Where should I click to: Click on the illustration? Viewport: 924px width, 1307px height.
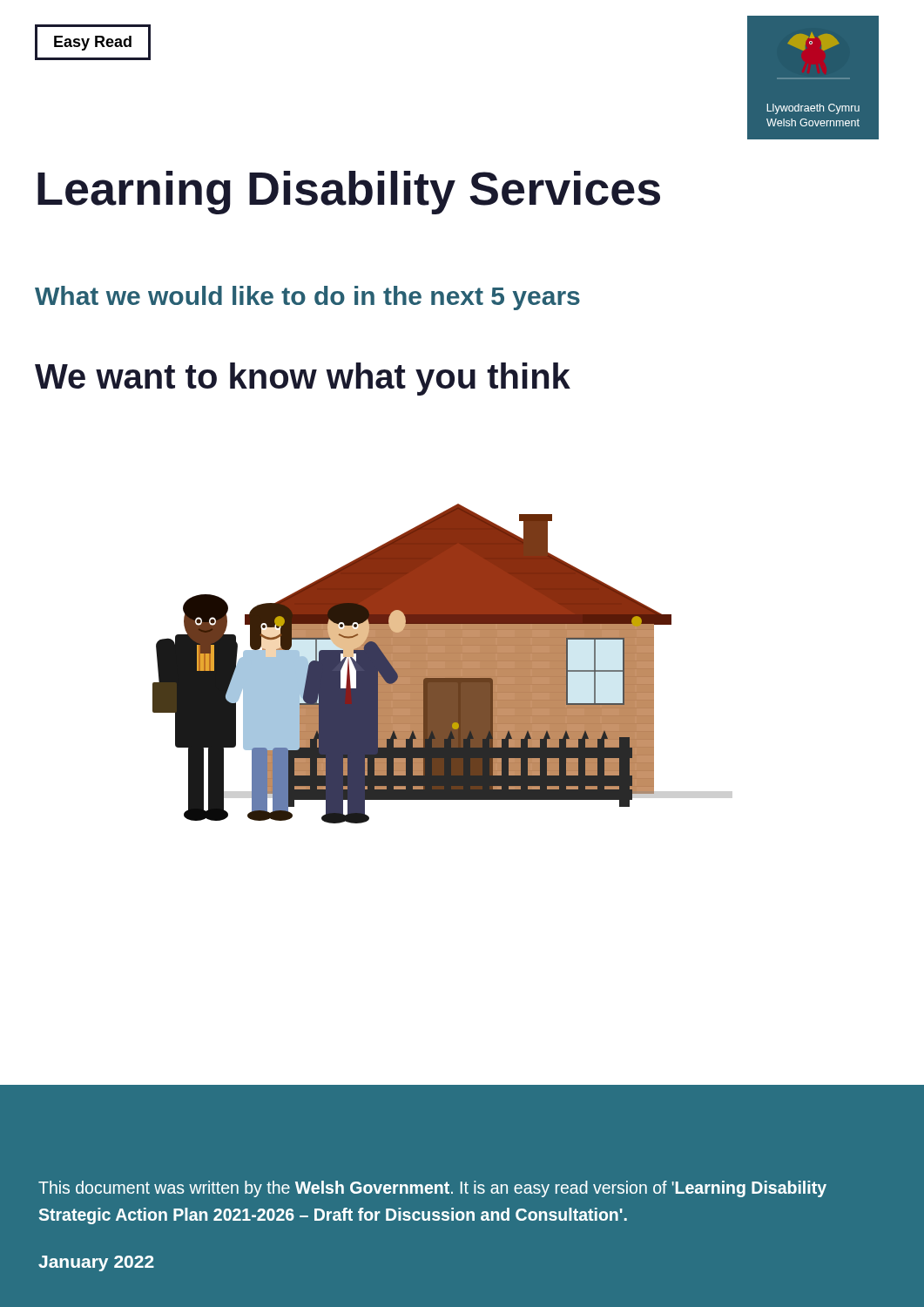tap(462, 630)
